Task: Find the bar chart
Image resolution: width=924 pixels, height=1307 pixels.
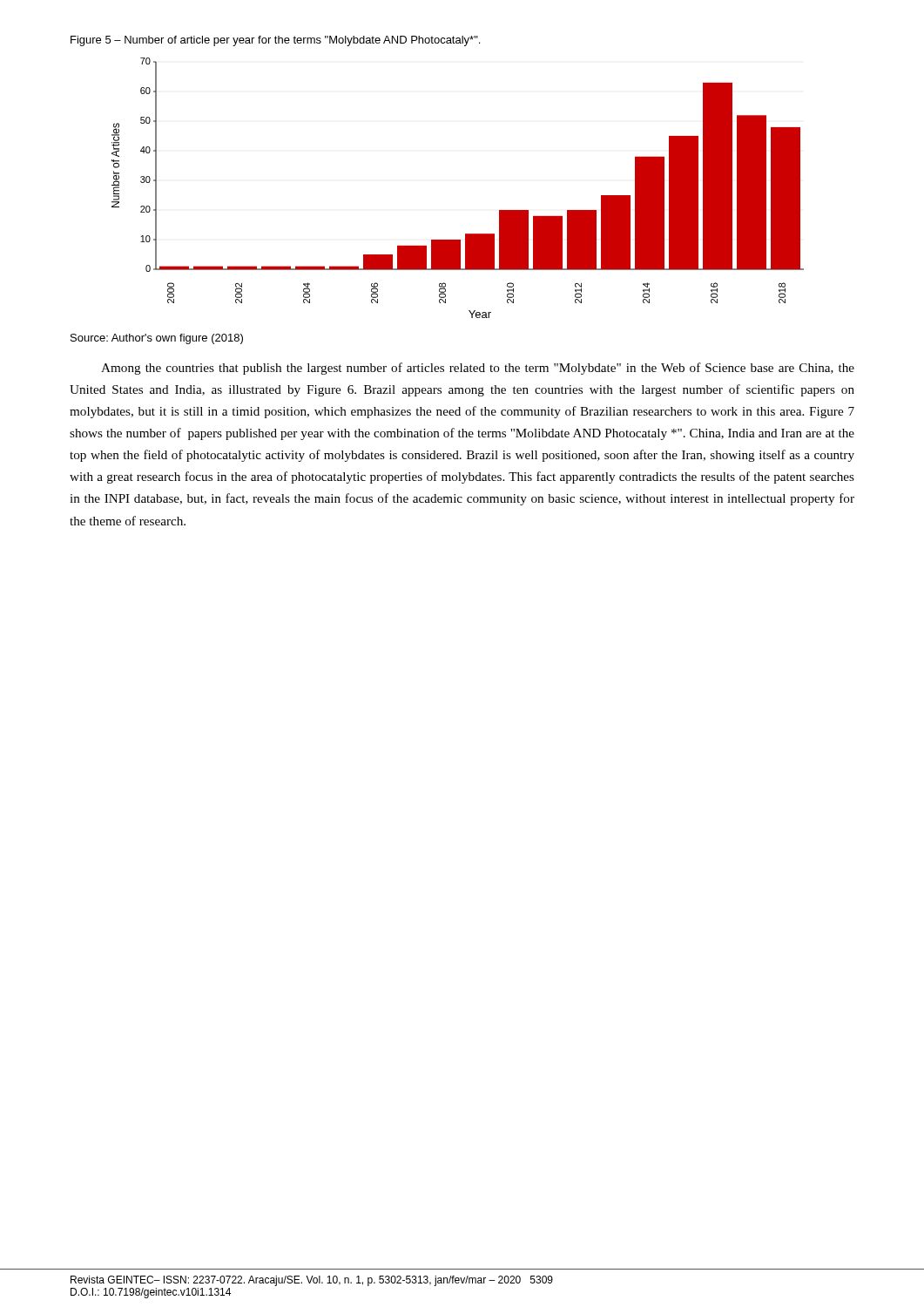Action: (x=462, y=188)
